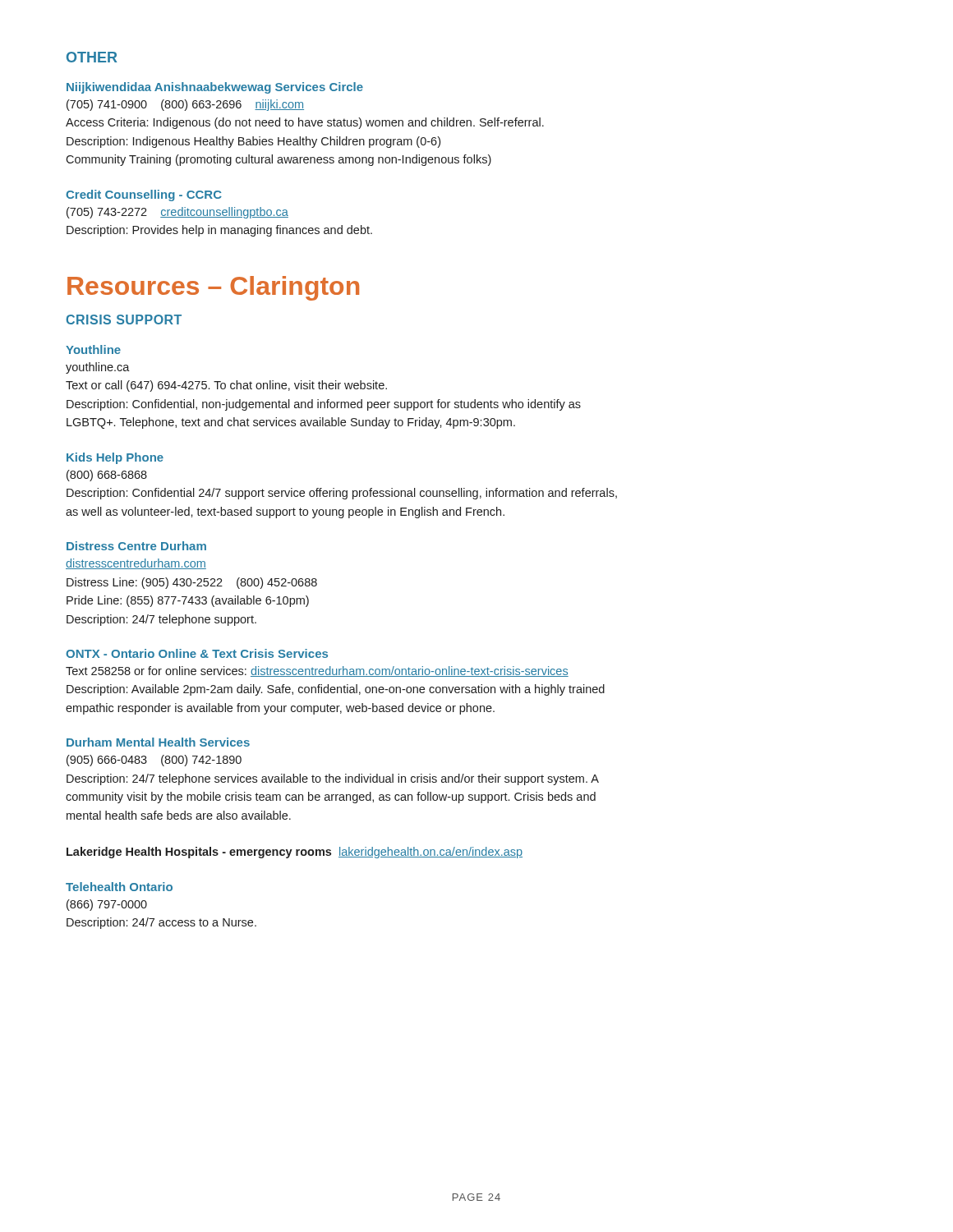Click on the element starting "Durham Mental Health Services (905) 666-0483"
Image resolution: width=953 pixels, height=1232 pixels.
tap(476, 780)
